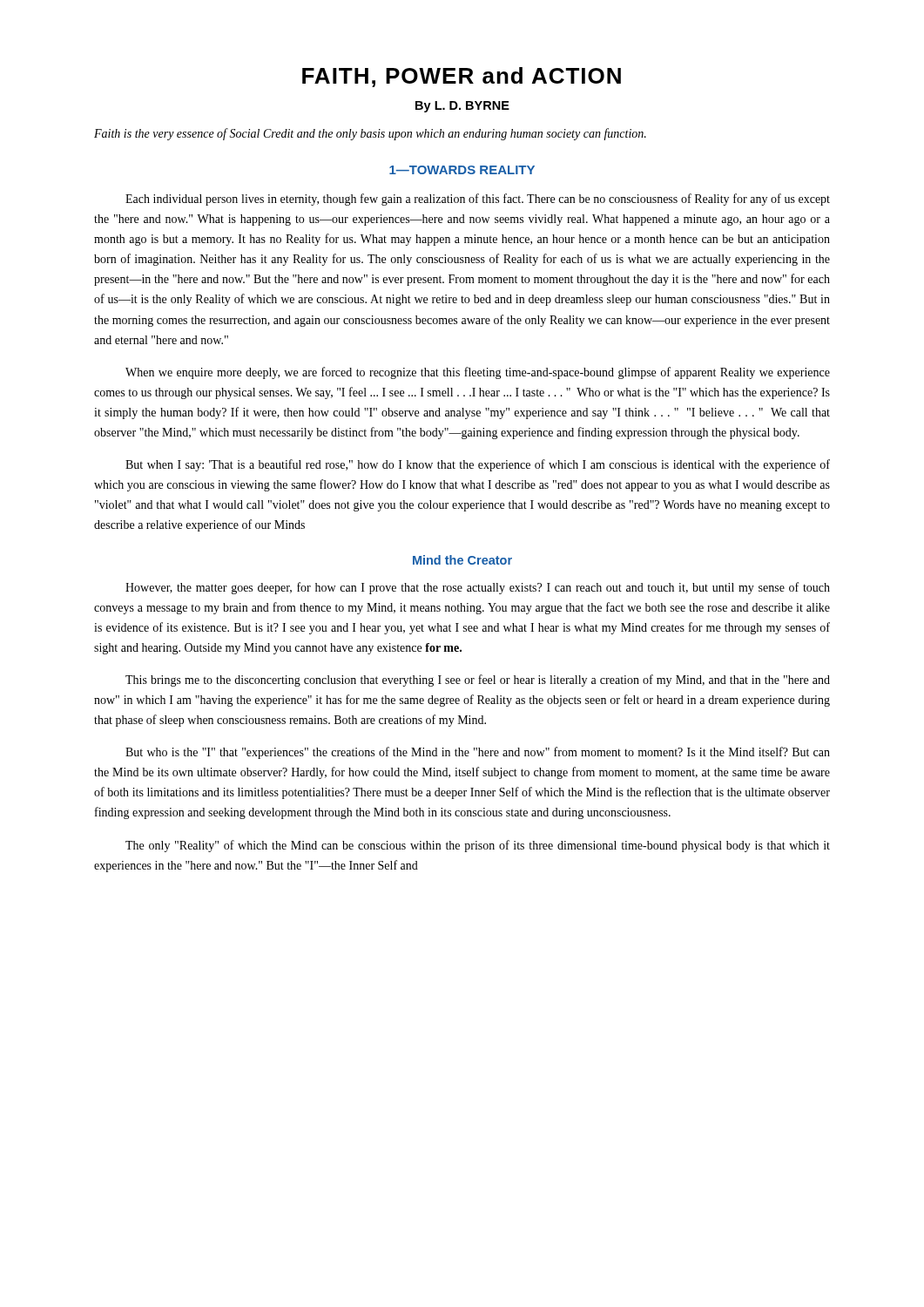Click on the section header containing "1—TOWARDS REALITY"

[x=462, y=169]
